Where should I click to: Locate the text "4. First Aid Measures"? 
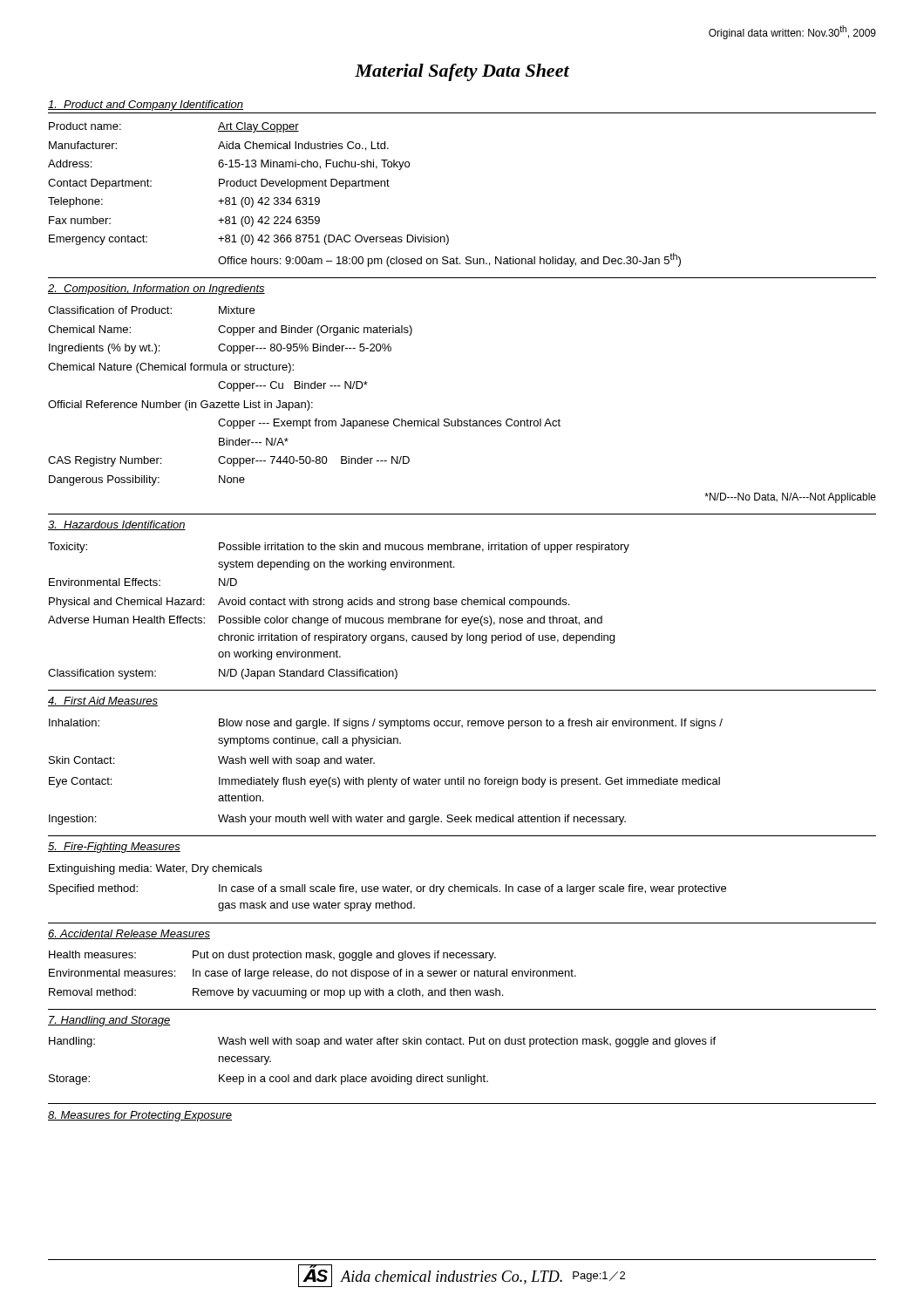coord(103,701)
